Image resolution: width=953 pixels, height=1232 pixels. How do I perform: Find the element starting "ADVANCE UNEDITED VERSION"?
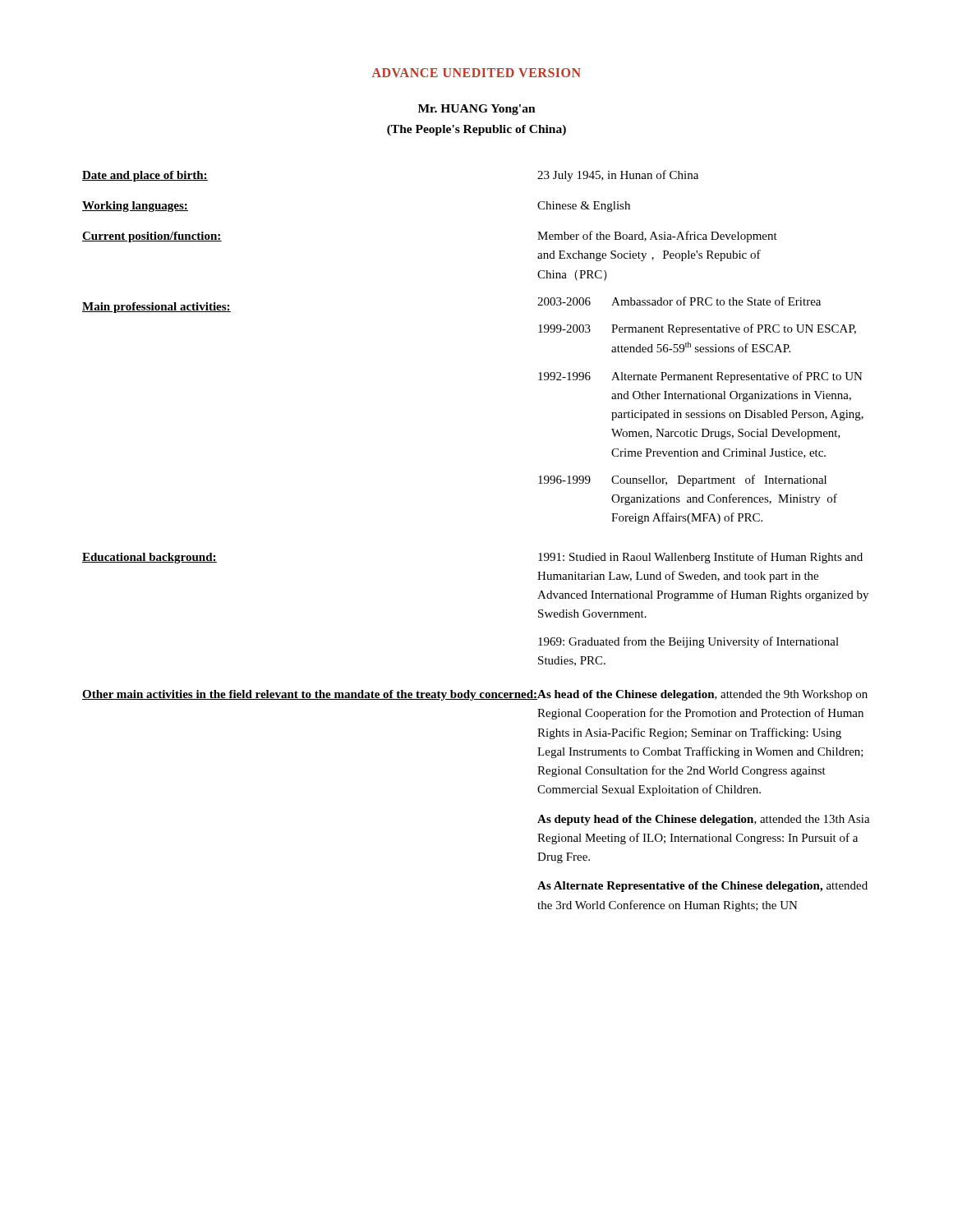point(476,73)
